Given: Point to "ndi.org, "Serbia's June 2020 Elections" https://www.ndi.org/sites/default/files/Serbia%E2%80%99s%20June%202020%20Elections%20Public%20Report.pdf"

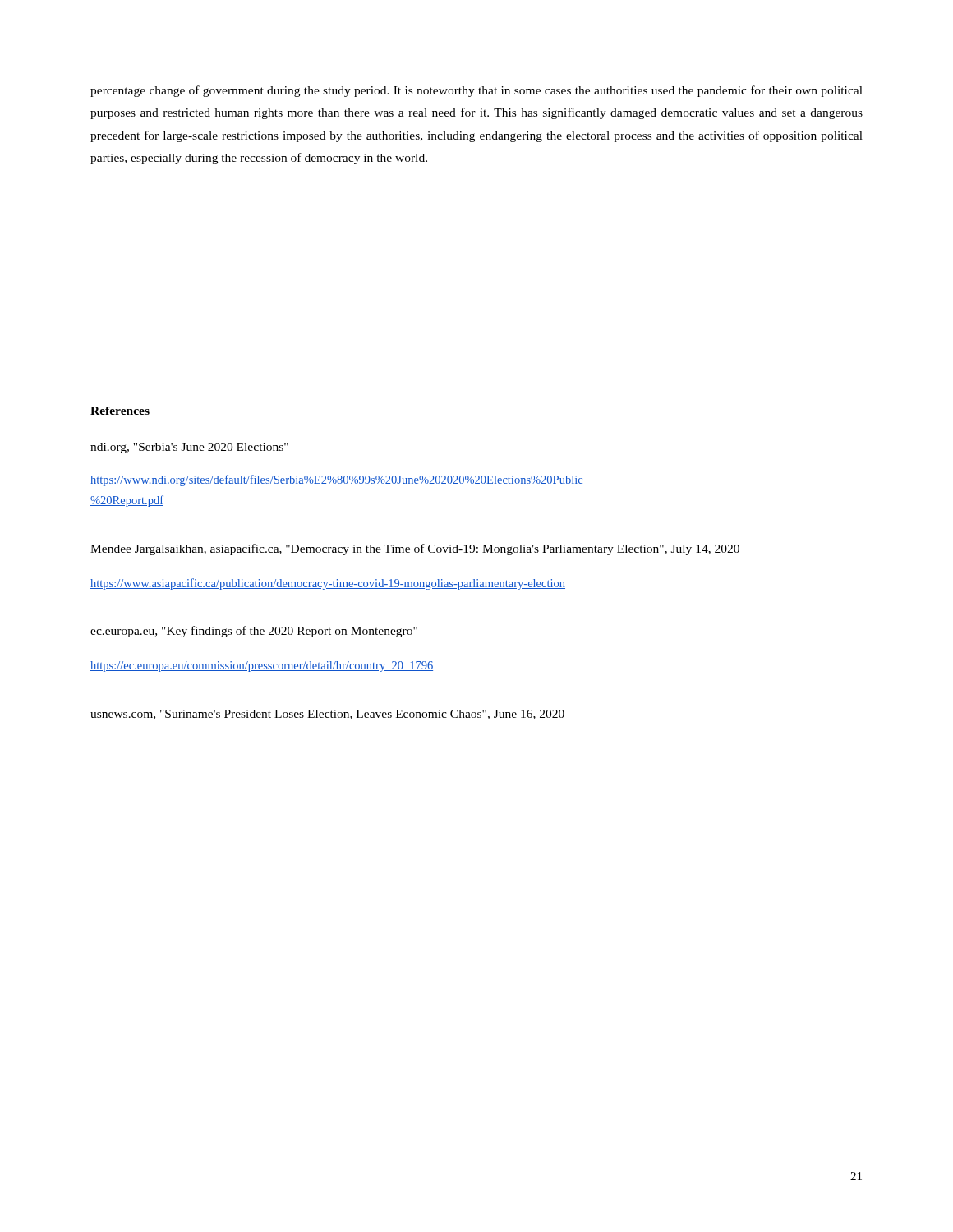Looking at the screenshot, I should click(x=476, y=474).
